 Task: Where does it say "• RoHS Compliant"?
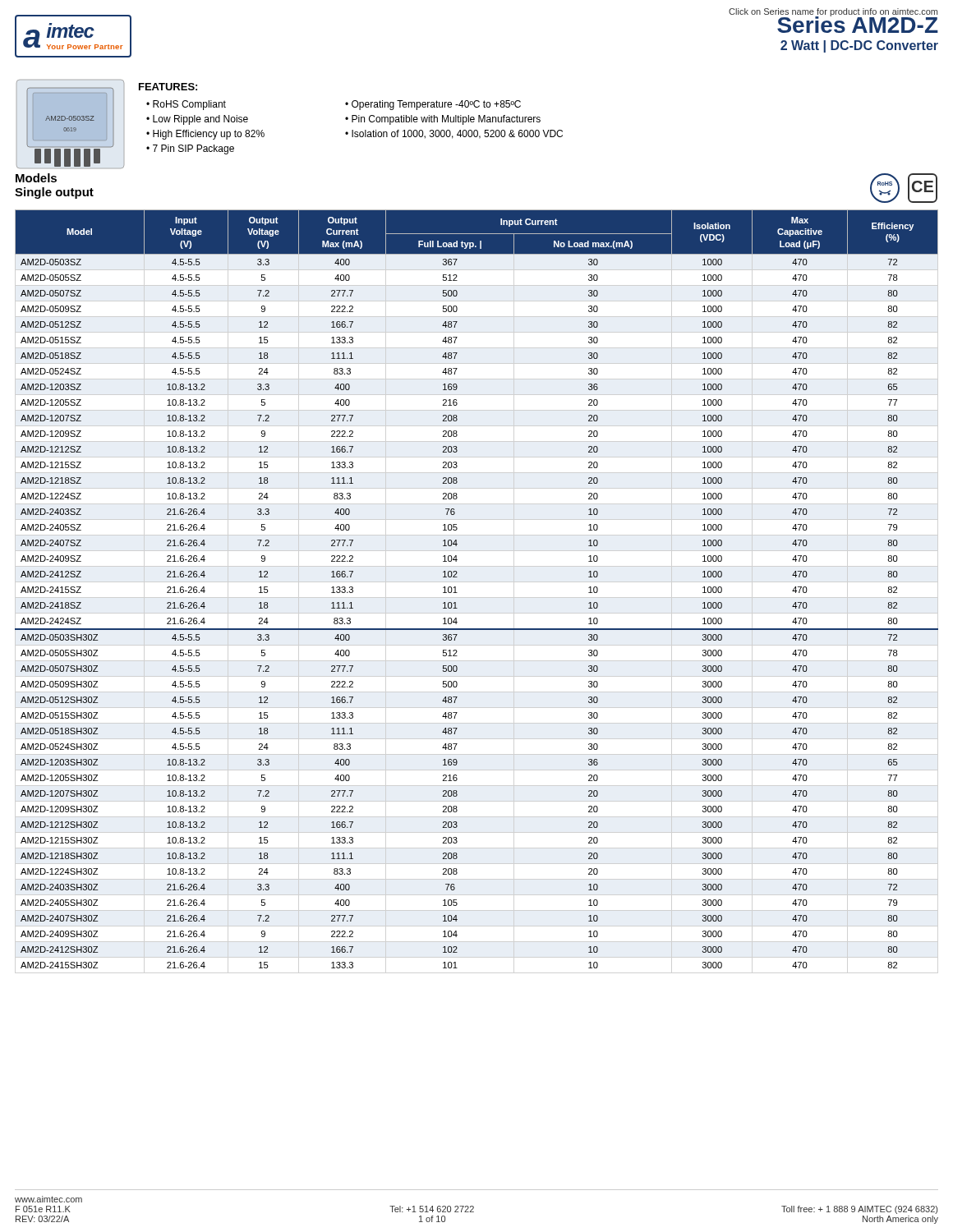click(x=186, y=104)
